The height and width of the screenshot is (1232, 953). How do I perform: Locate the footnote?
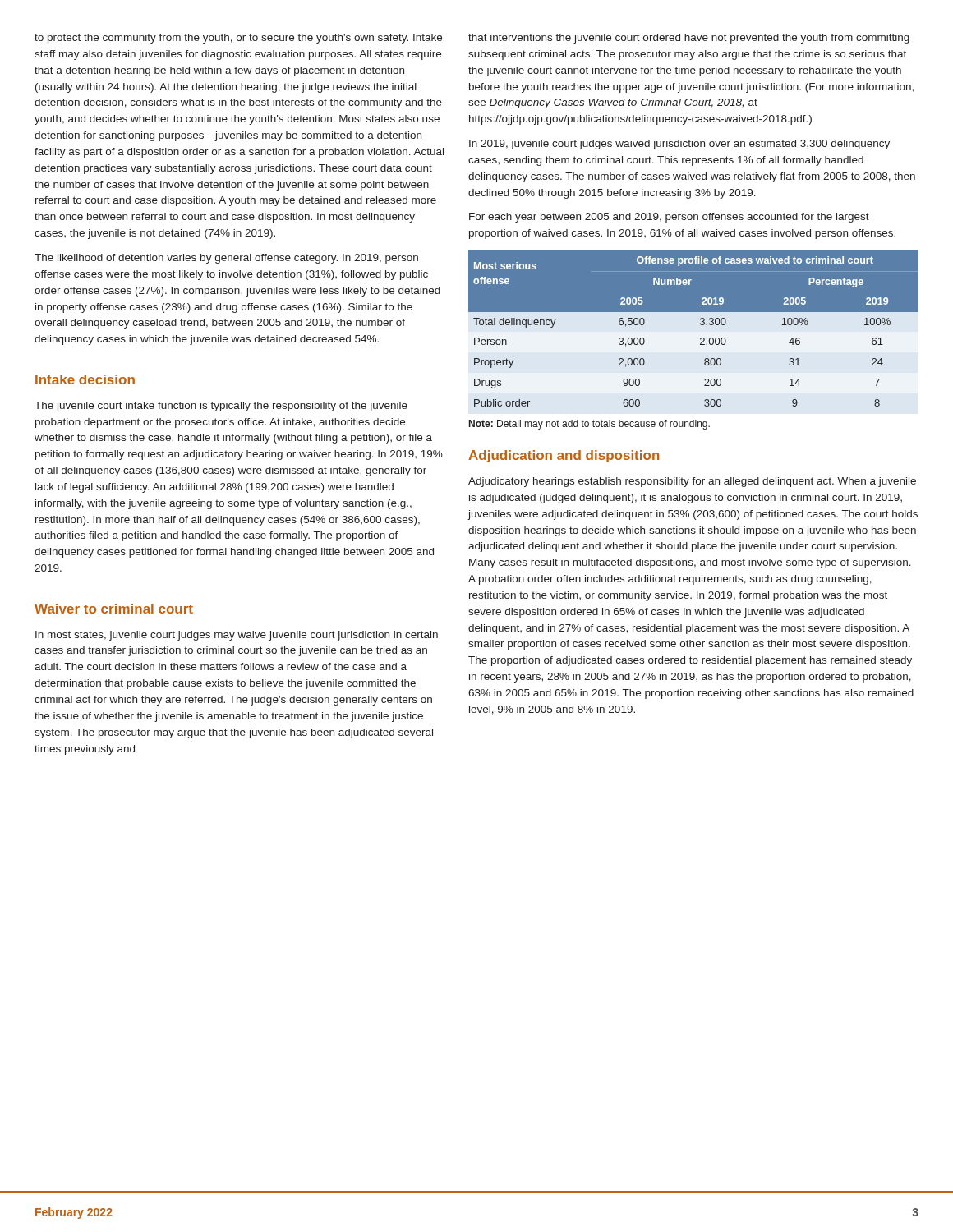(693, 424)
